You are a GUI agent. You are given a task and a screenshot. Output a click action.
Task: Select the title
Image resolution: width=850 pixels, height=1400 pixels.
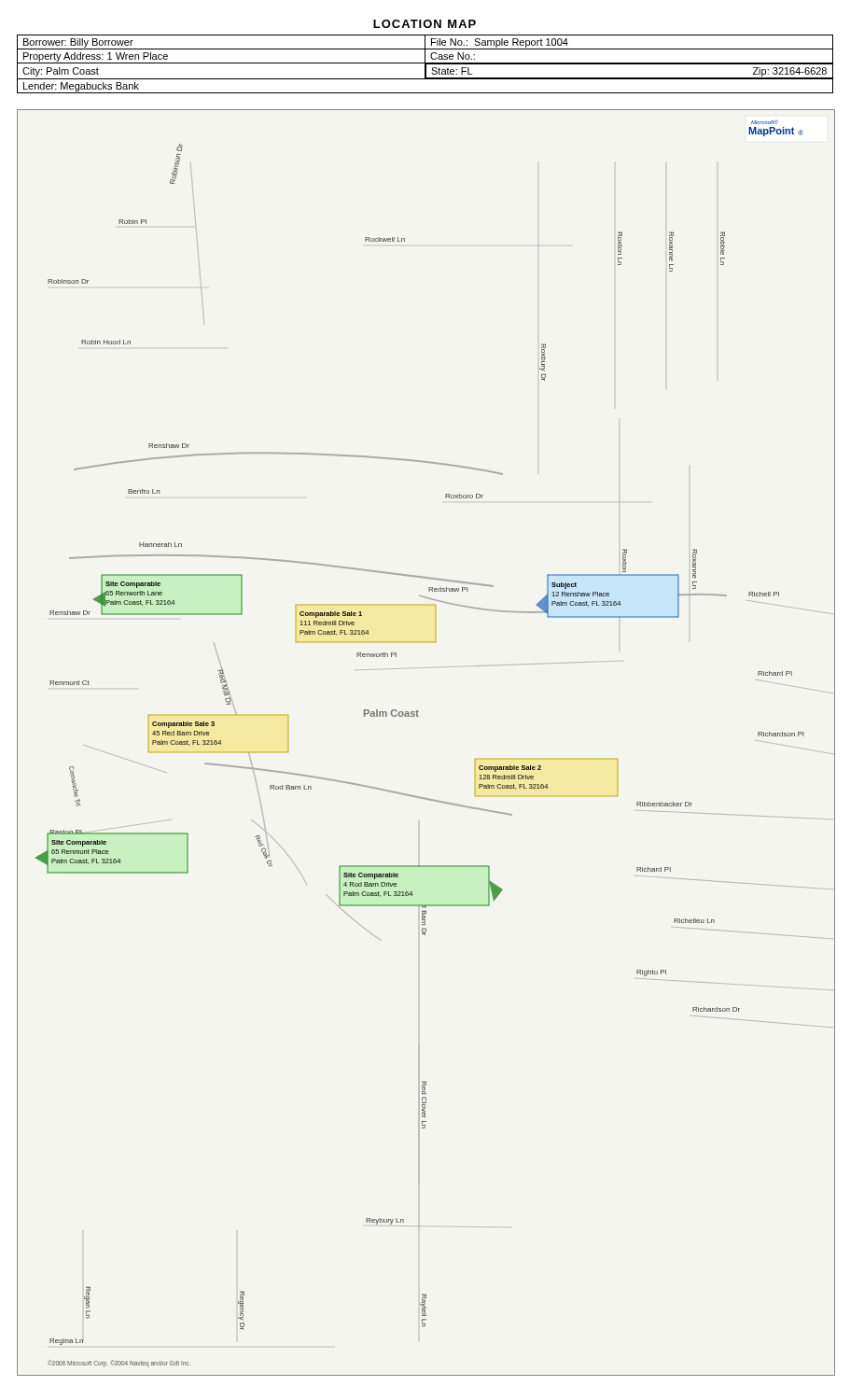pos(425,24)
